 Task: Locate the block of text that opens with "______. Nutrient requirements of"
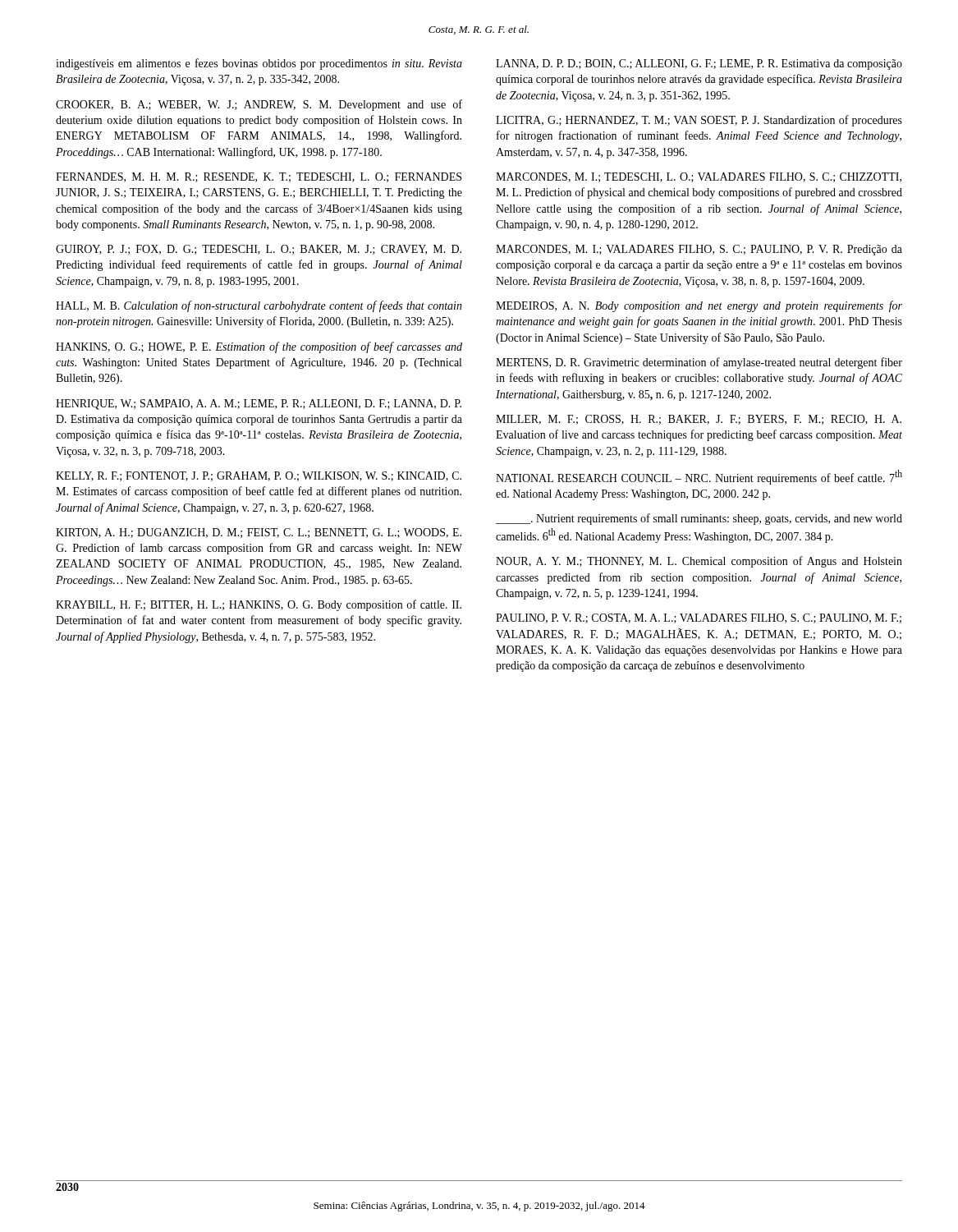pyautogui.click(x=699, y=528)
